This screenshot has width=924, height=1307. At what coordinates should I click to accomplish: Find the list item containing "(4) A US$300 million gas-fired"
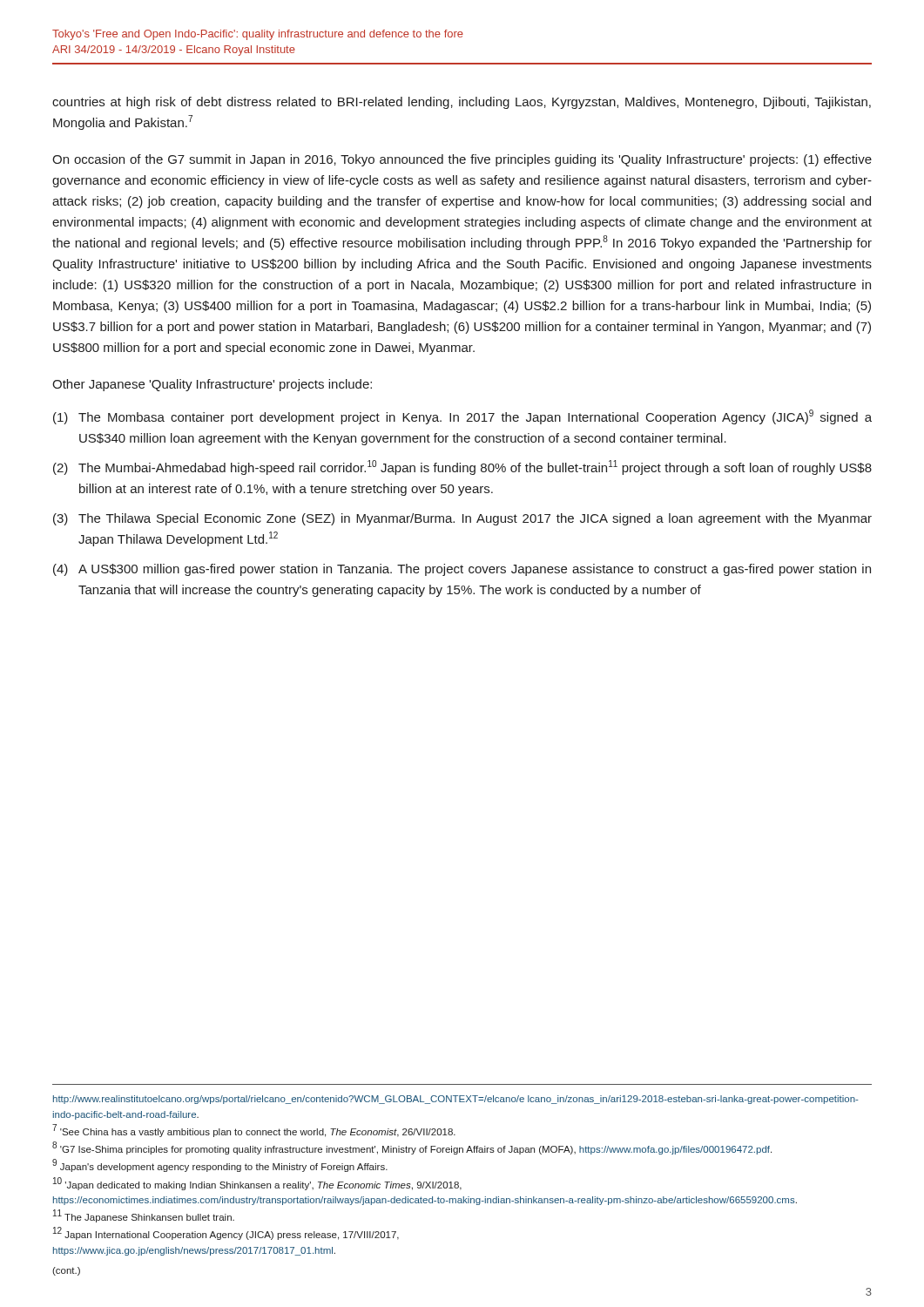pyautogui.click(x=462, y=578)
